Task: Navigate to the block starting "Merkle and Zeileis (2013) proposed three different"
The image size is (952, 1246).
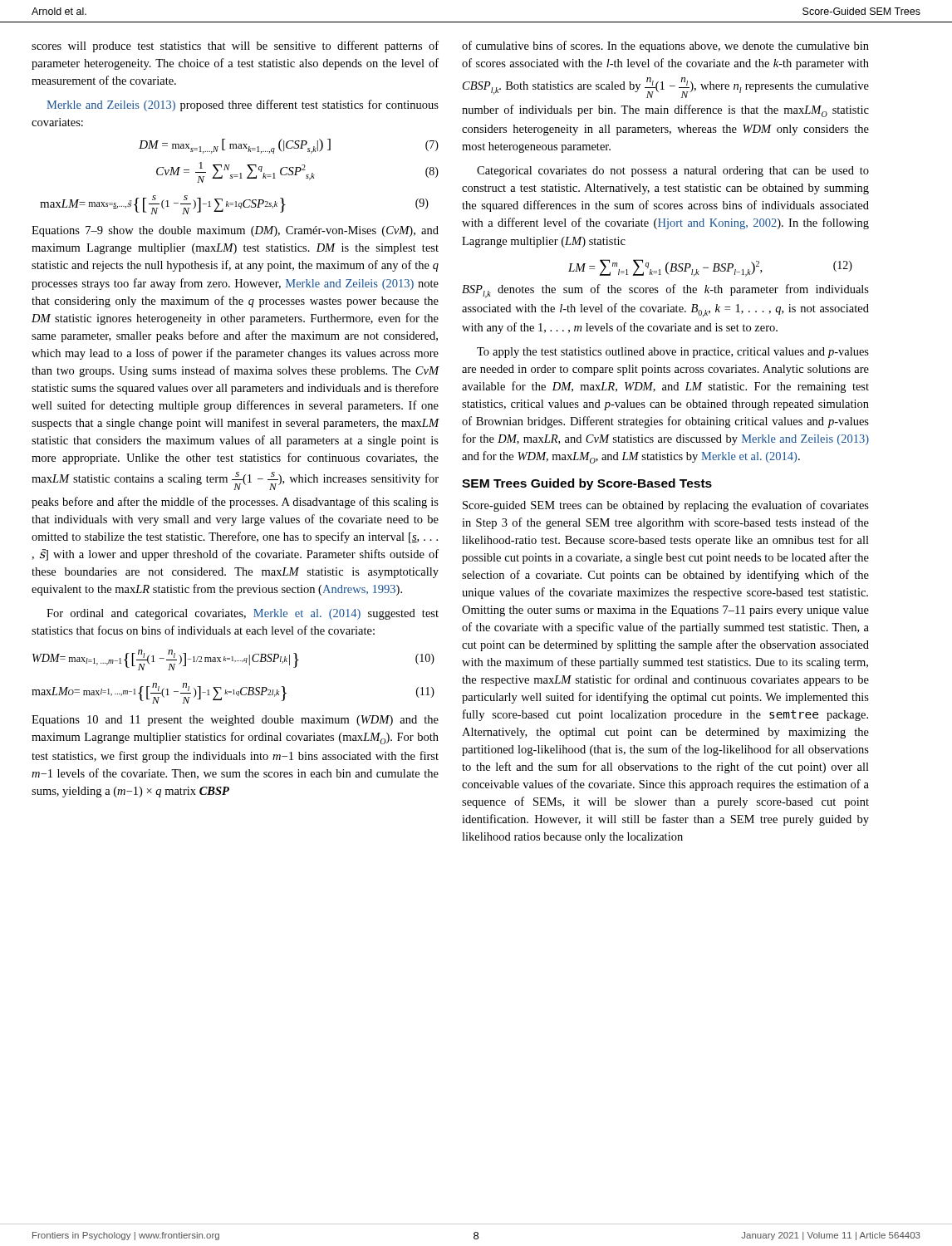Action: point(235,114)
